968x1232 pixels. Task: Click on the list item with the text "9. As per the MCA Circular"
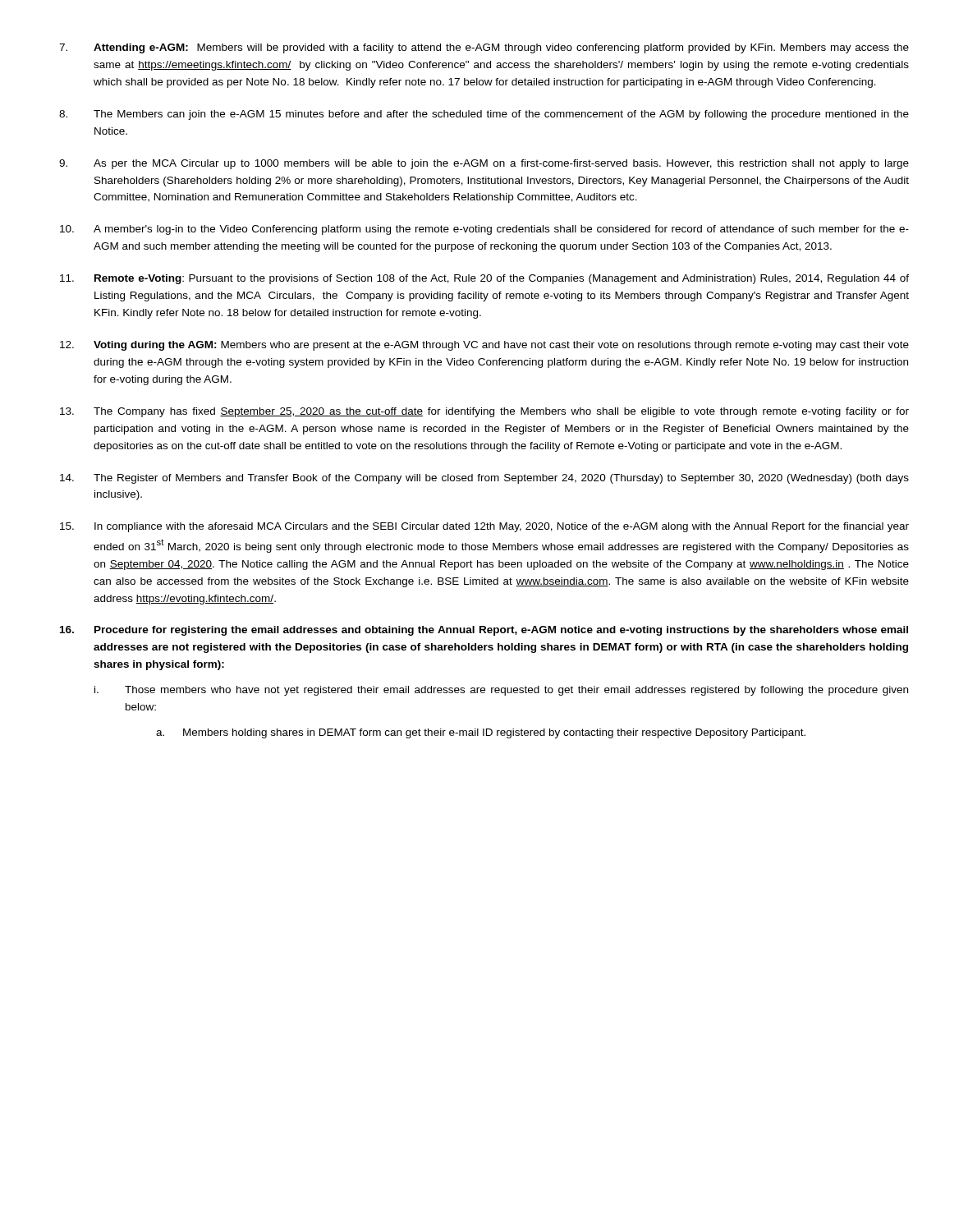coord(484,181)
